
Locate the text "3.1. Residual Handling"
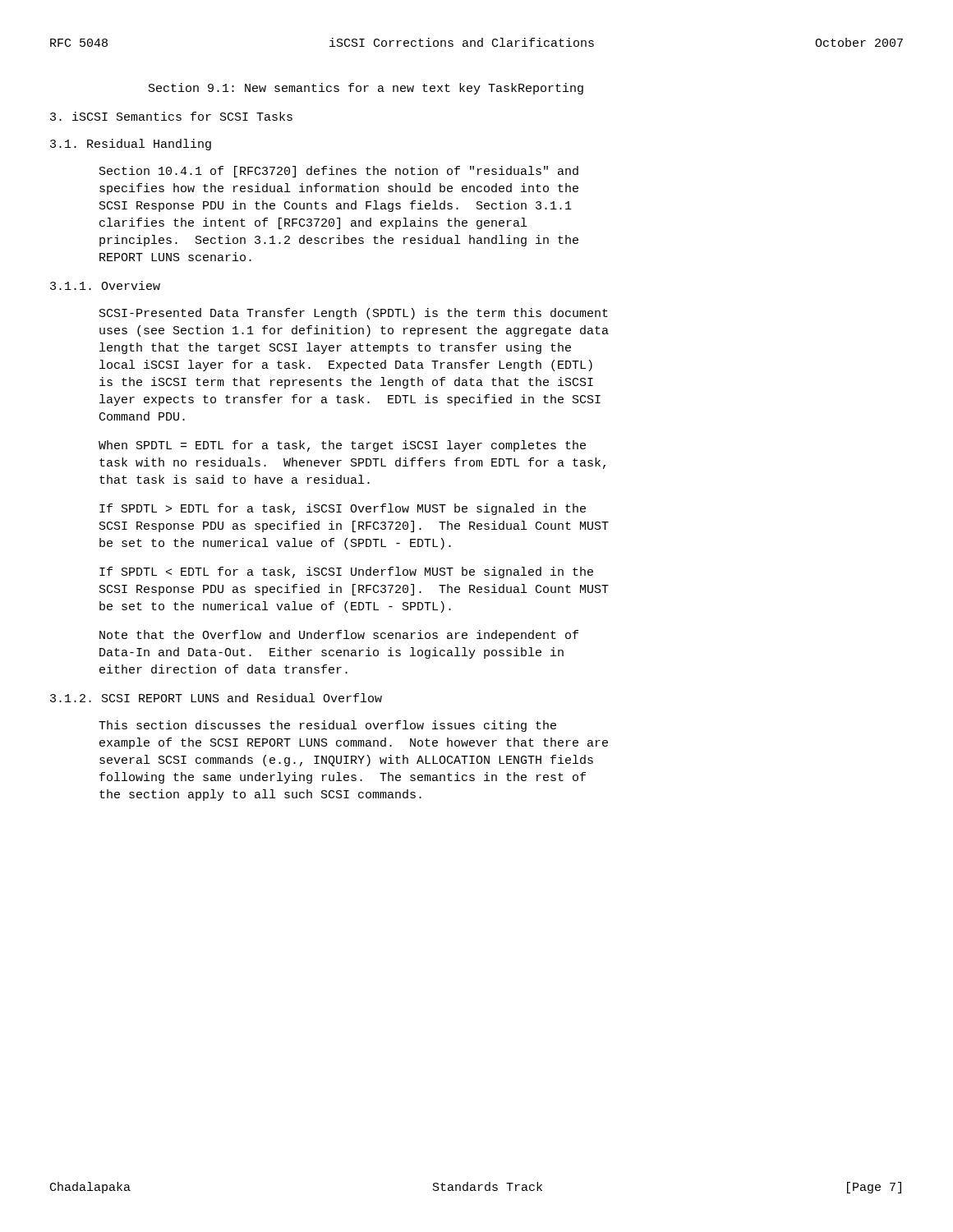tap(131, 145)
